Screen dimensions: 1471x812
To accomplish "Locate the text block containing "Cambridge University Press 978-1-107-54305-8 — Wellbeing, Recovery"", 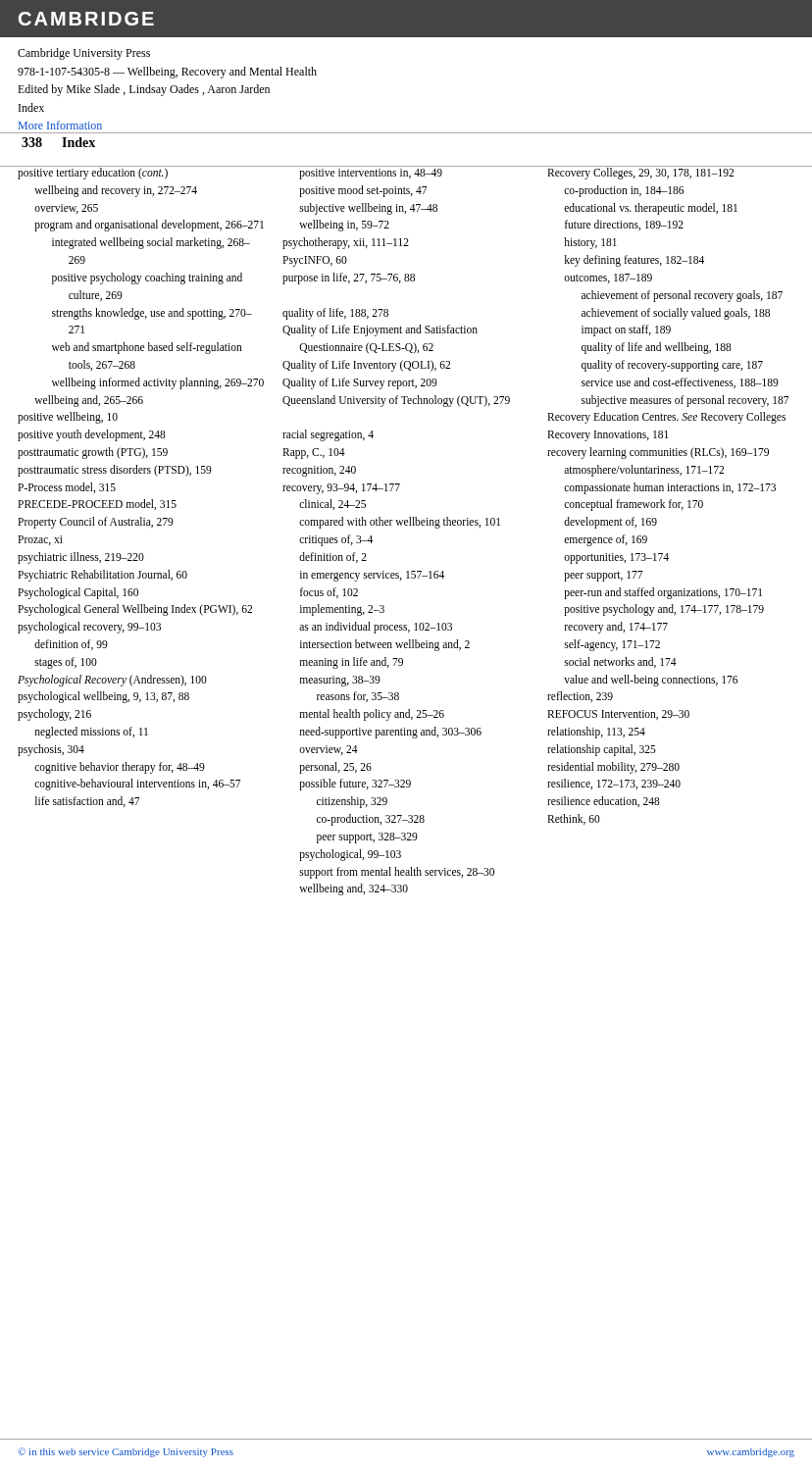I will (167, 89).
